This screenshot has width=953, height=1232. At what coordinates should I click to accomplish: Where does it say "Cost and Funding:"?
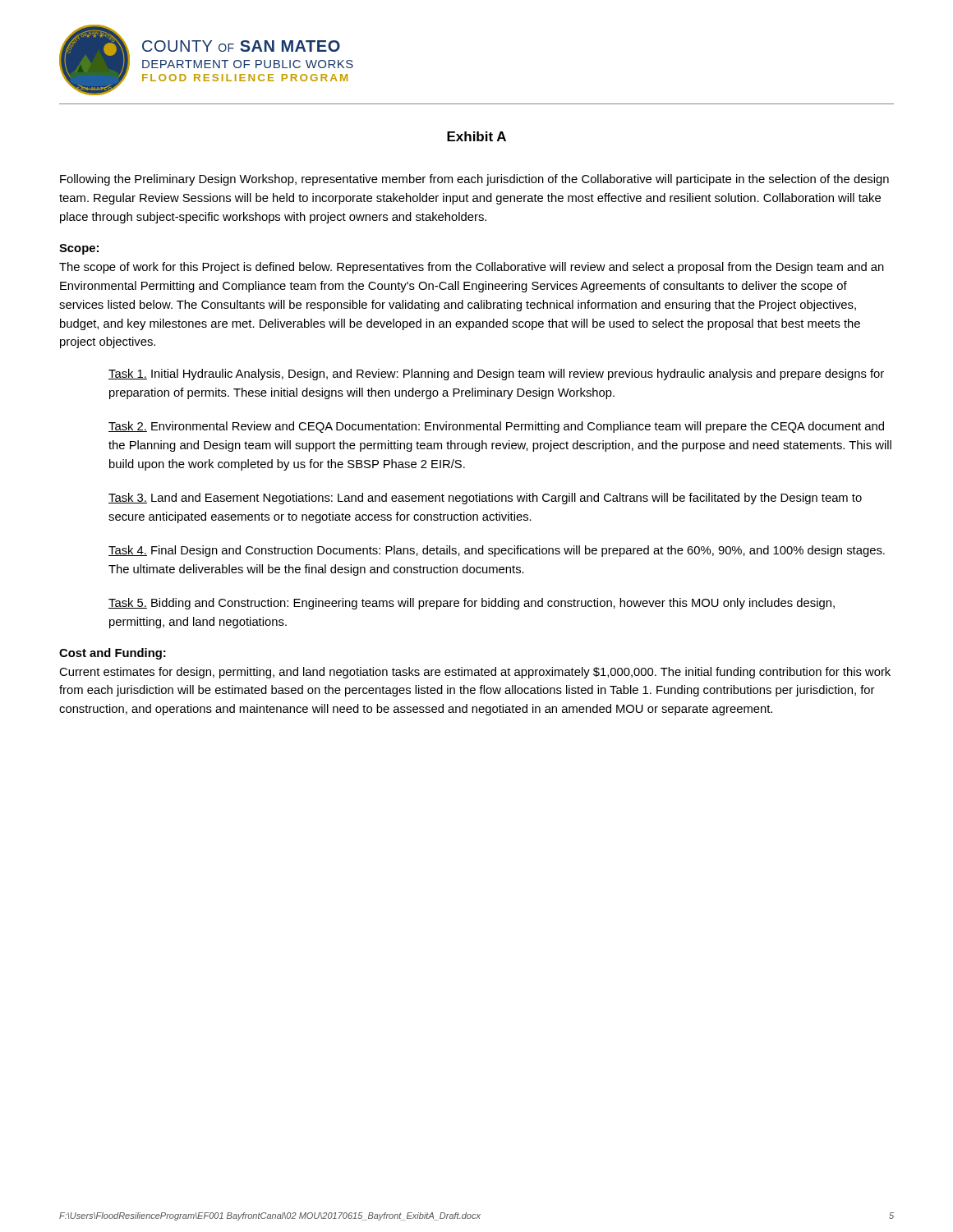113,653
